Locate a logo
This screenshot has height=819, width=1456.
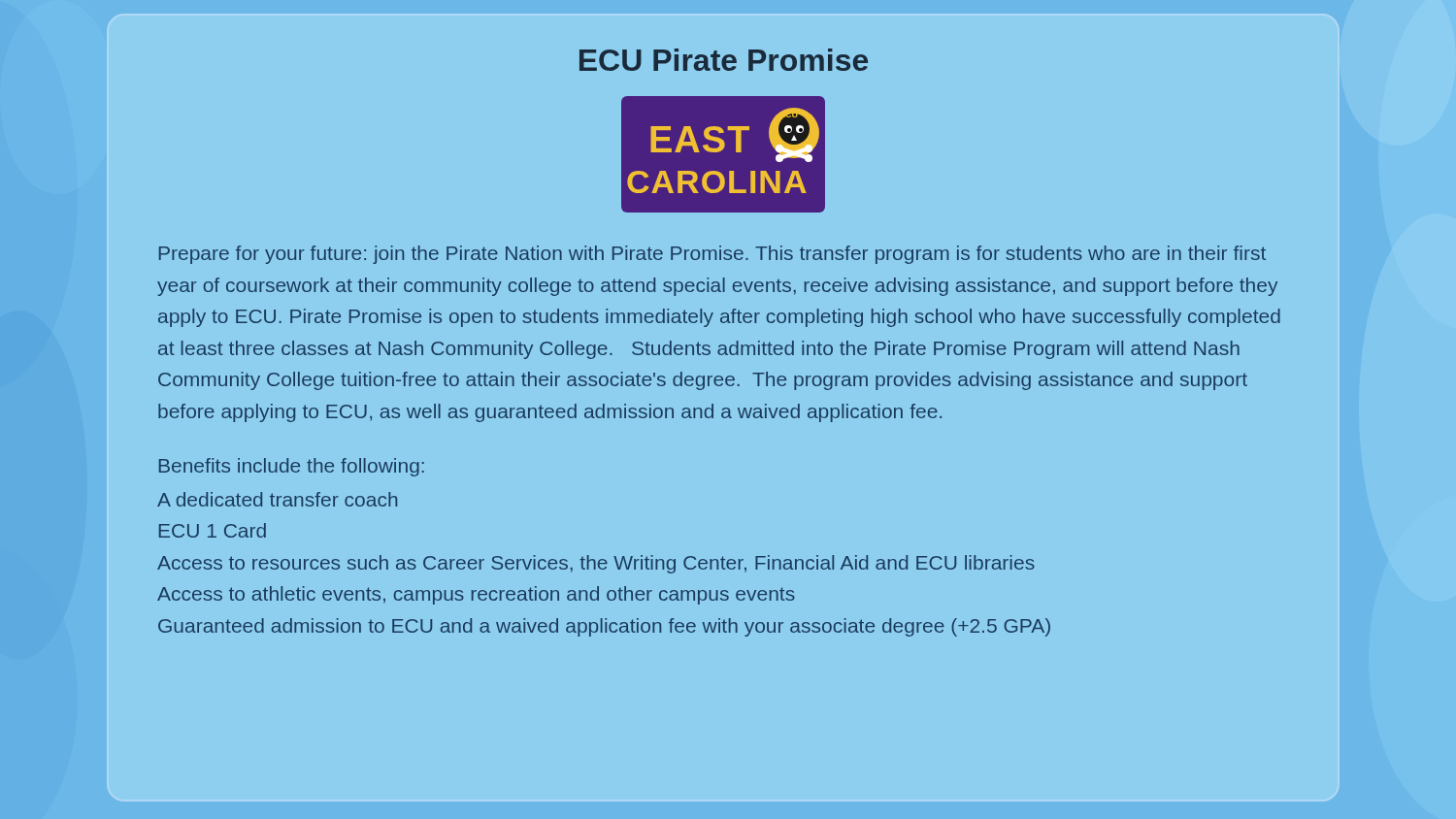coord(723,156)
